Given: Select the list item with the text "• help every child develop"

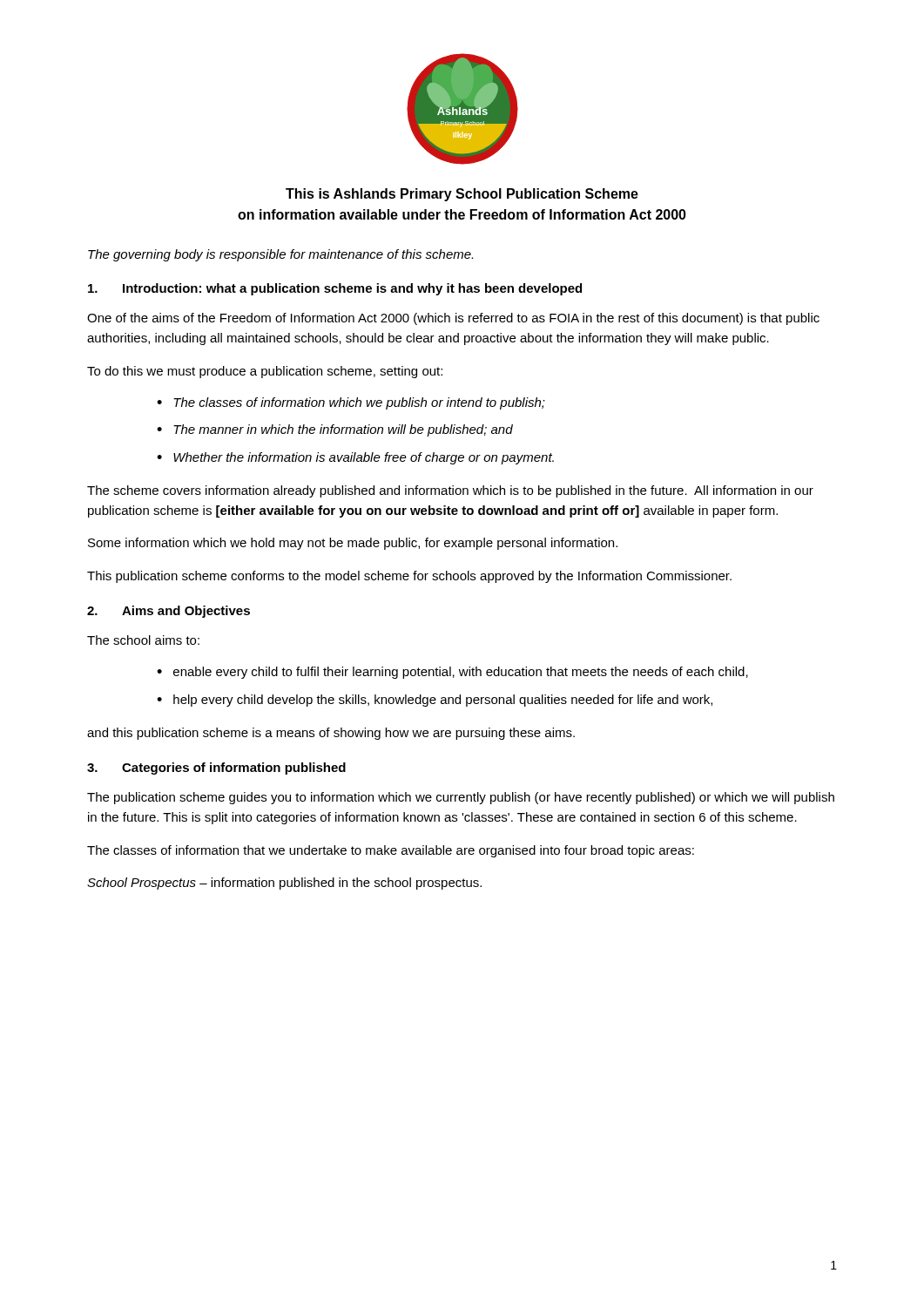Looking at the screenshot, I should pyautogui.click(x=435, y=700).
